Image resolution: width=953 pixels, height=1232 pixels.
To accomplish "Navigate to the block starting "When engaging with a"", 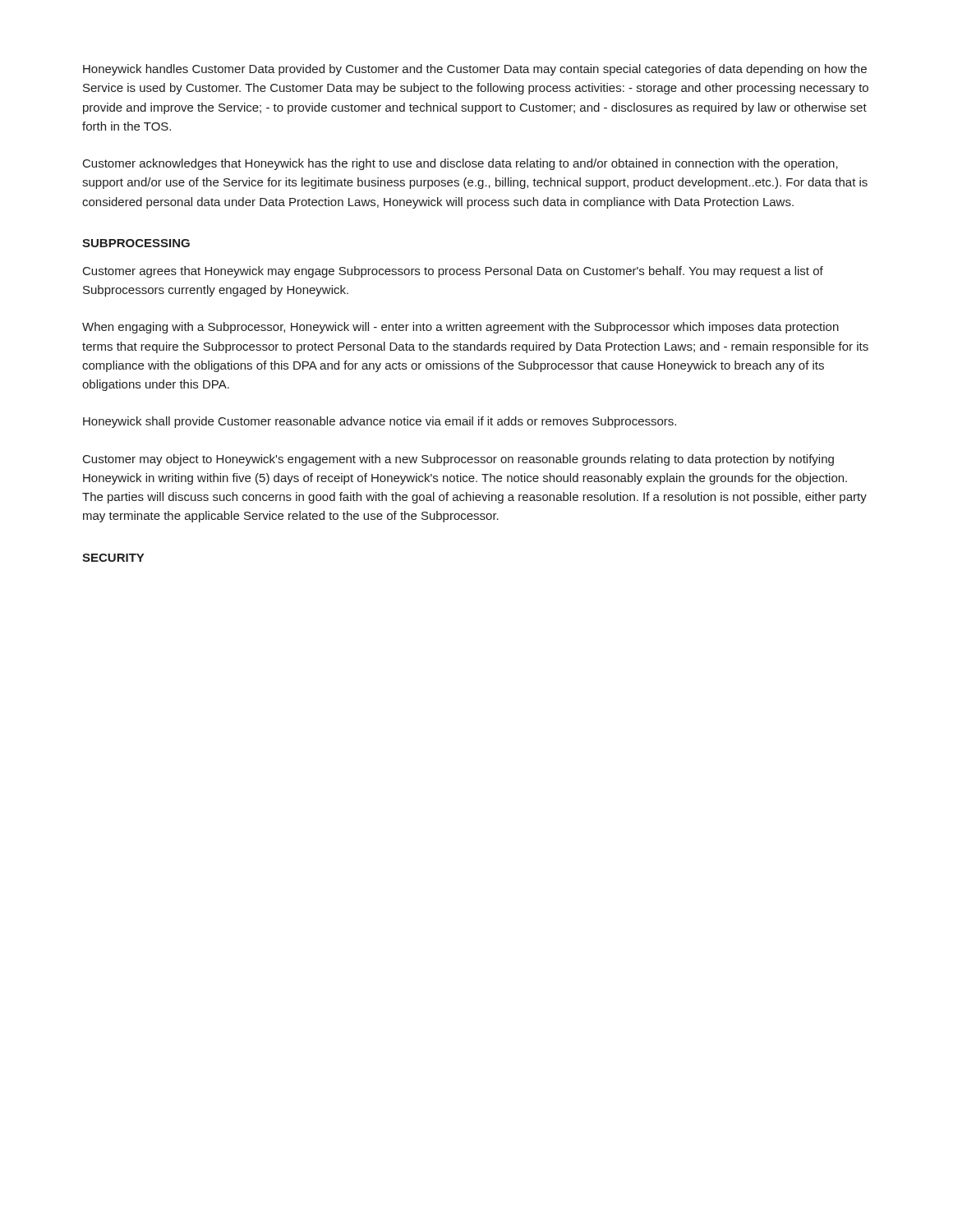I will (x=475, y=355).
